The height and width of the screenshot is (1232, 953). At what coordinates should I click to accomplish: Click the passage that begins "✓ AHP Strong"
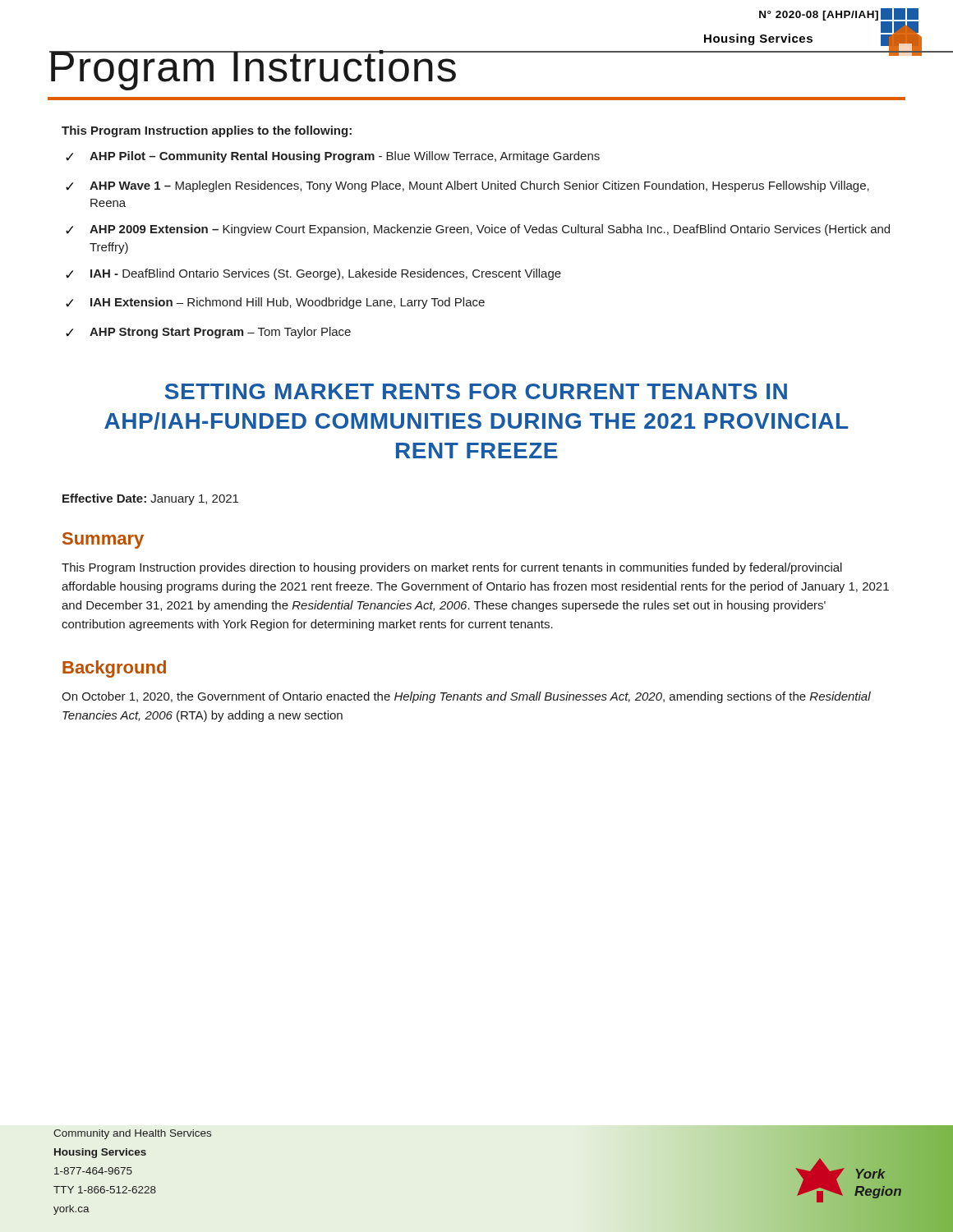click(x=208, y=333)
